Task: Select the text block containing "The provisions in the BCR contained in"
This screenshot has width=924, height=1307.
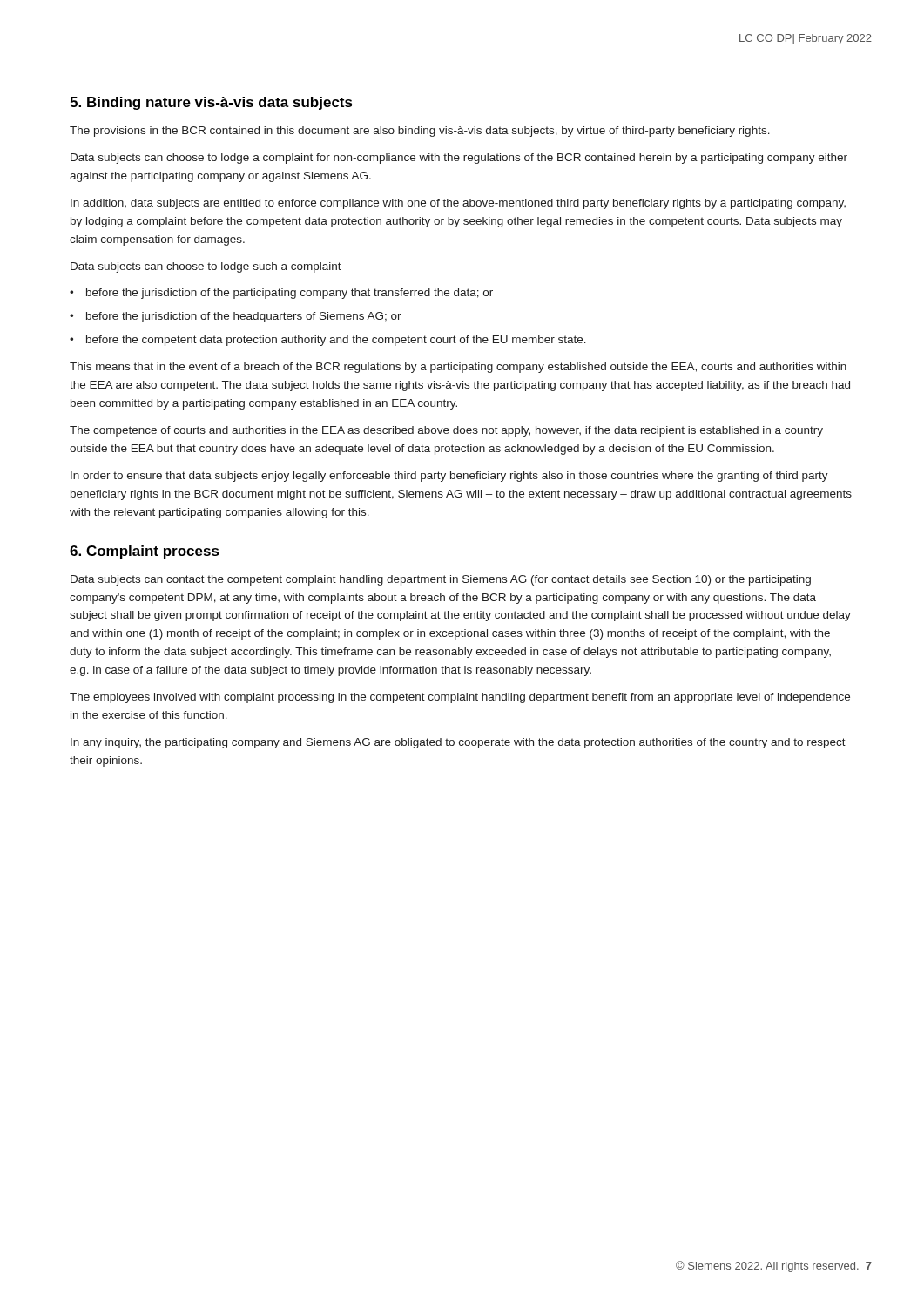Action: pyautogui.click(x=420, y=130)
